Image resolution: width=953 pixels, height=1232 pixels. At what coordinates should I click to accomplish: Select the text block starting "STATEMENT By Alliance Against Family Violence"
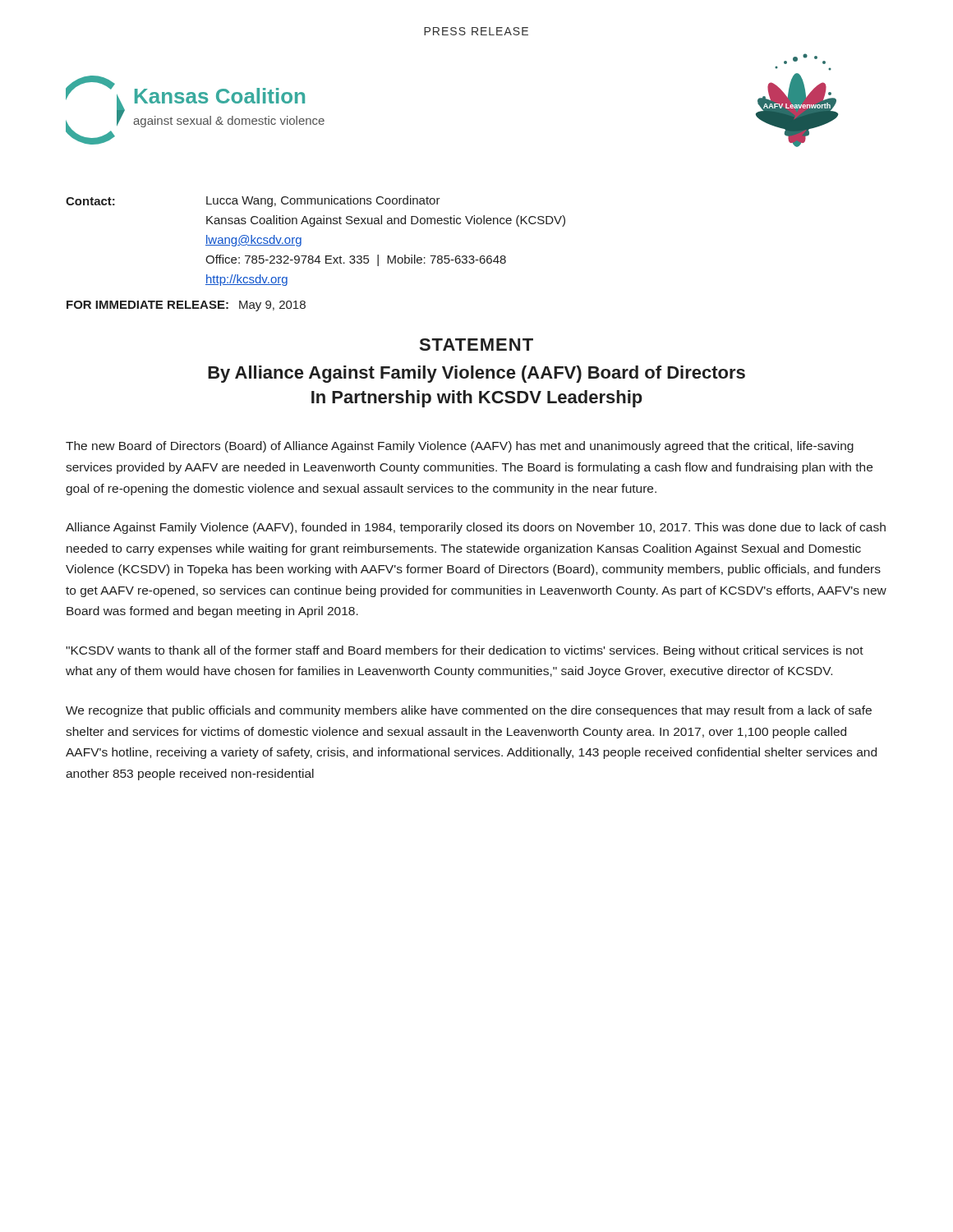click(x=476, y=372)
